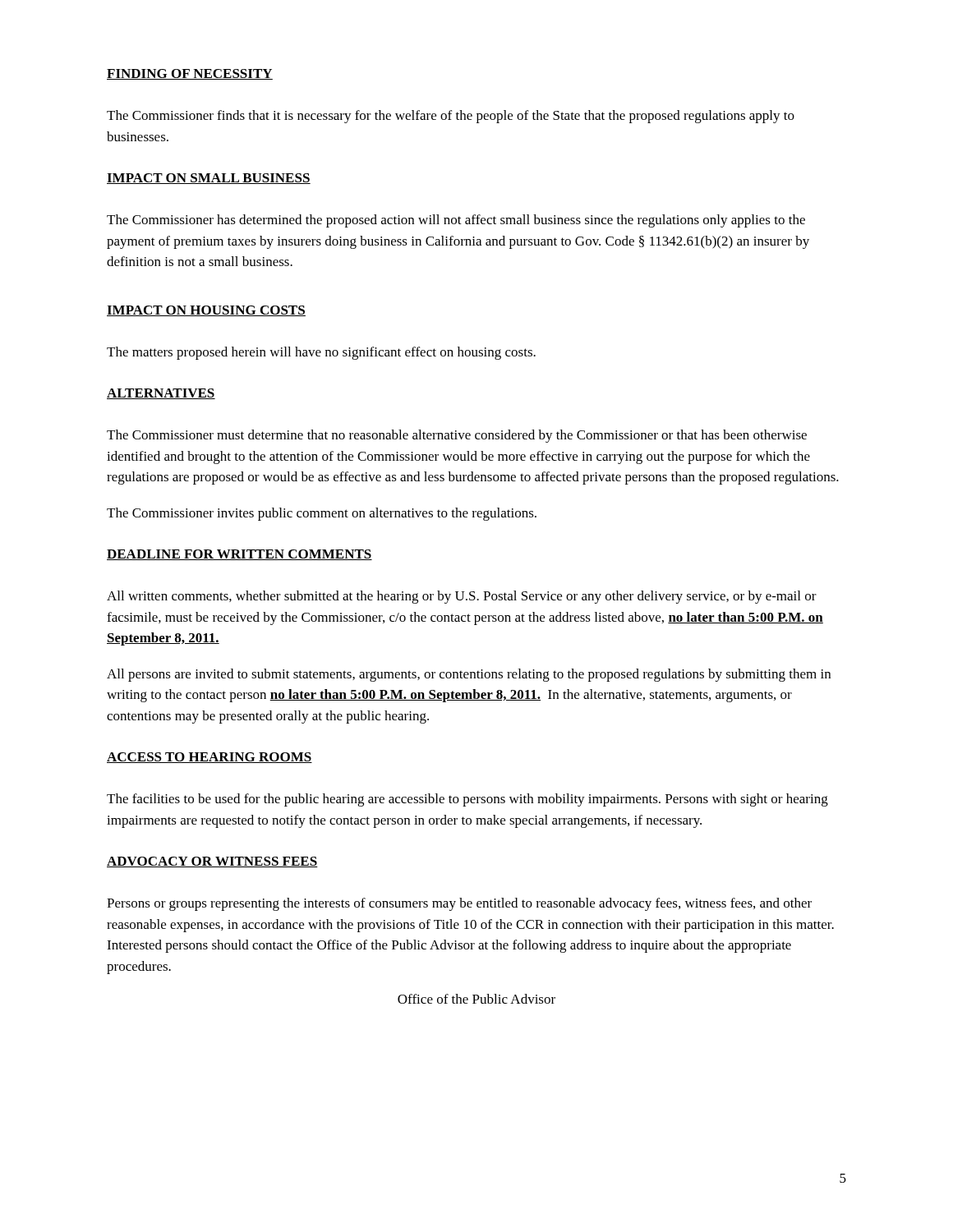Viewport: 953px width, 1232px height.
Task: Navigate to the text starting "Persons or groups representing the"
Action: [476, 935]
